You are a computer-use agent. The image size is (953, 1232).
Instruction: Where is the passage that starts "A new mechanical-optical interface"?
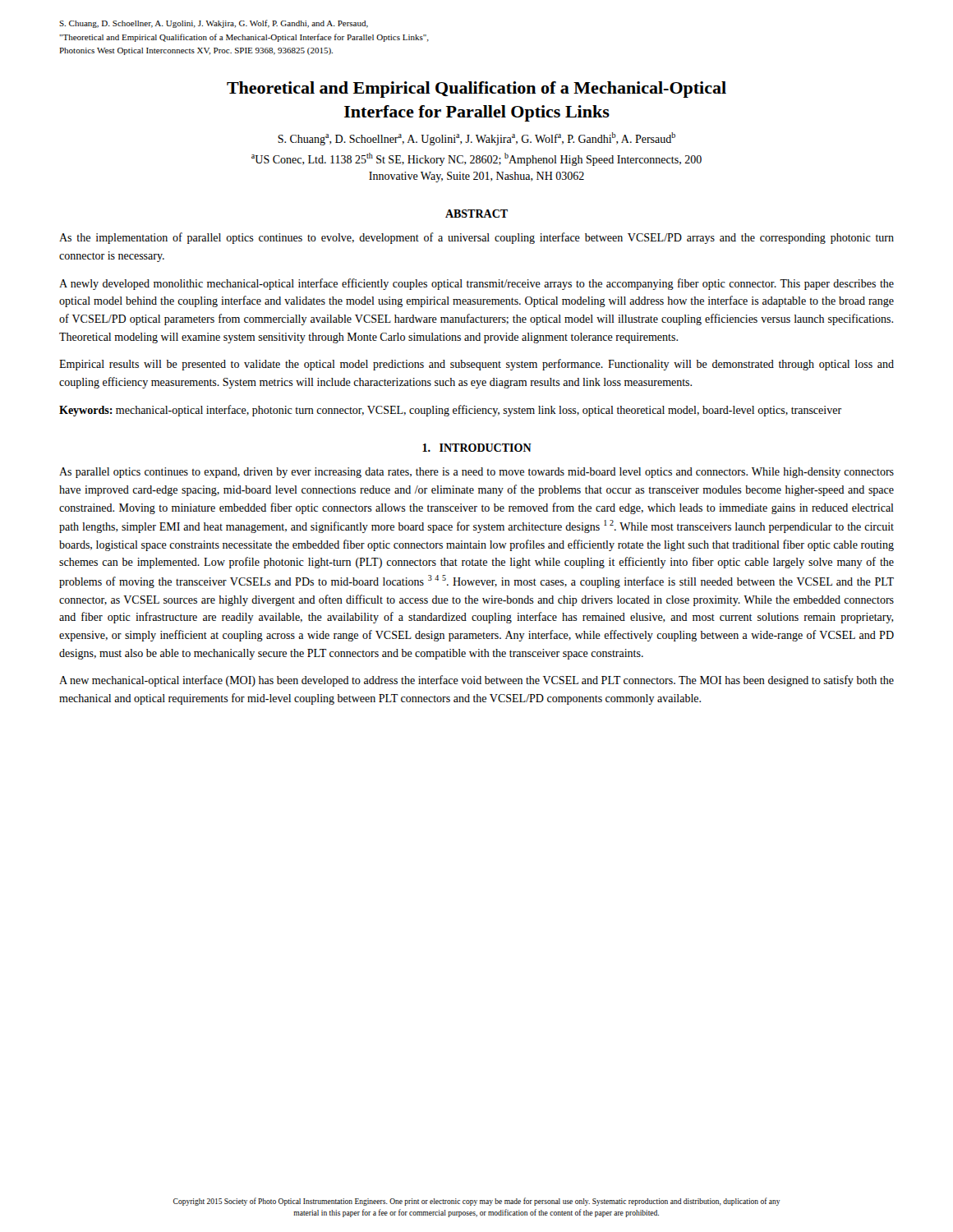click(476, 690)
